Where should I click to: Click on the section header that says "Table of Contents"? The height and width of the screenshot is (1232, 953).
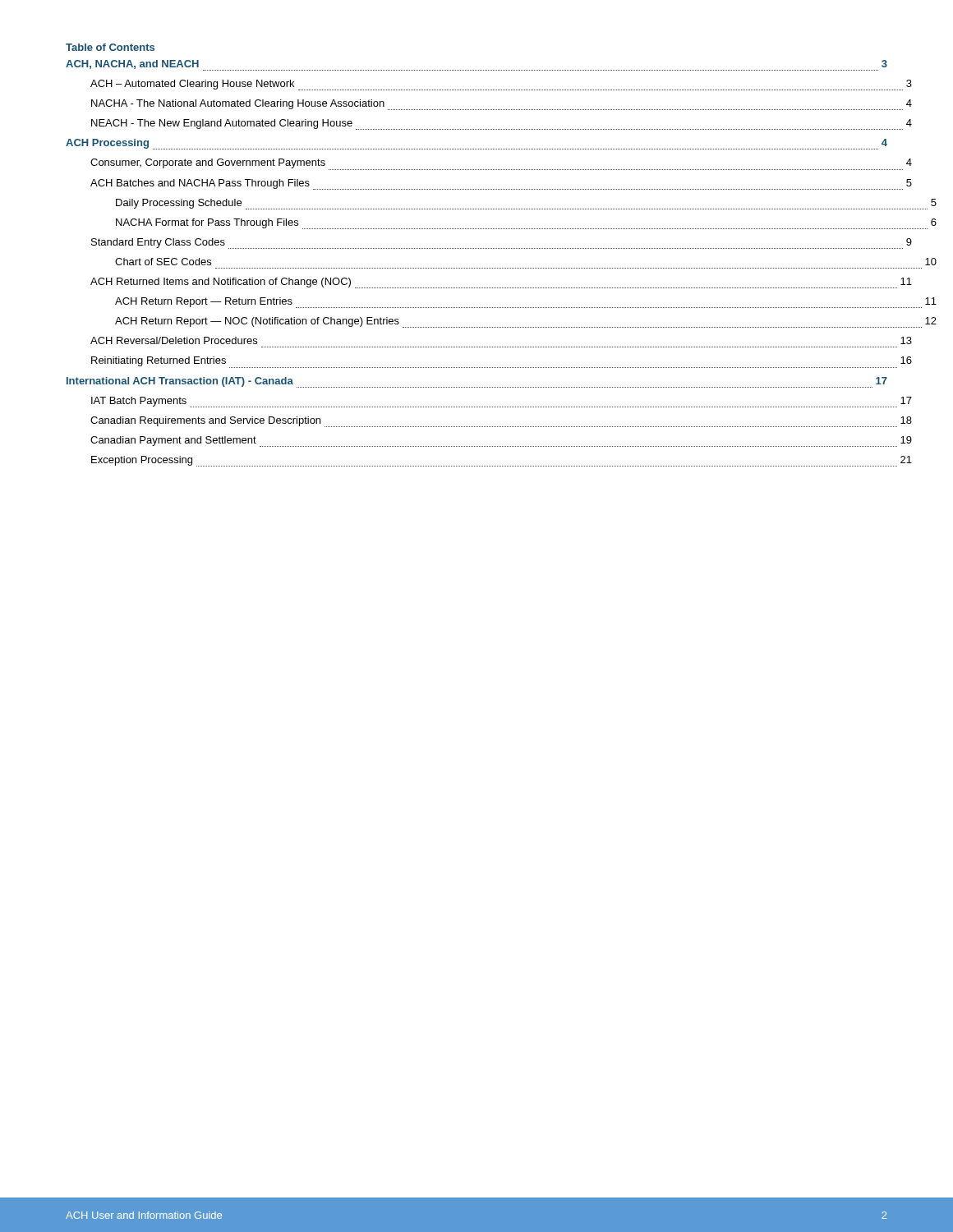[x=110, y=47]
